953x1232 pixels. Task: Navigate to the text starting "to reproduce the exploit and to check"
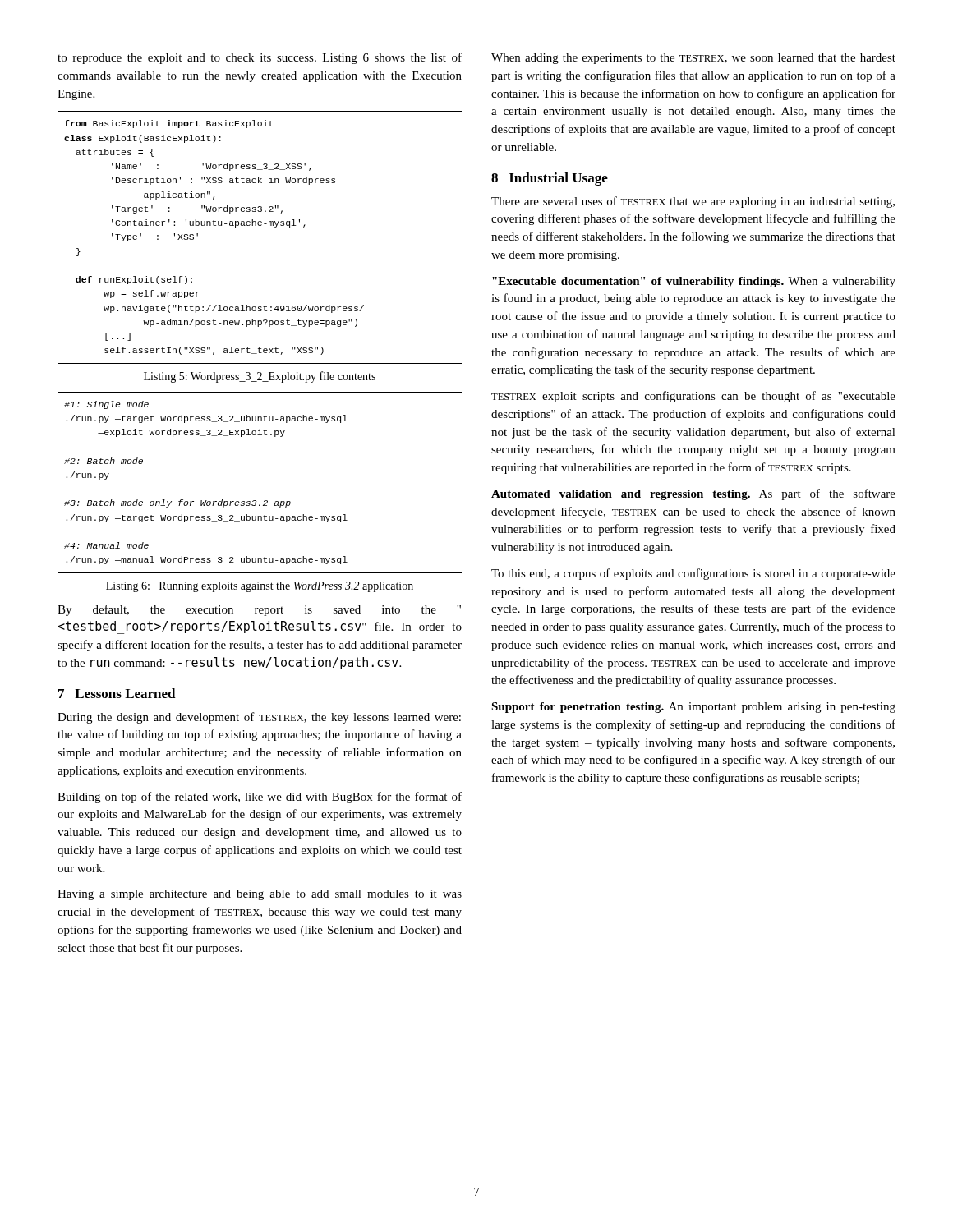tap(260, 75)
